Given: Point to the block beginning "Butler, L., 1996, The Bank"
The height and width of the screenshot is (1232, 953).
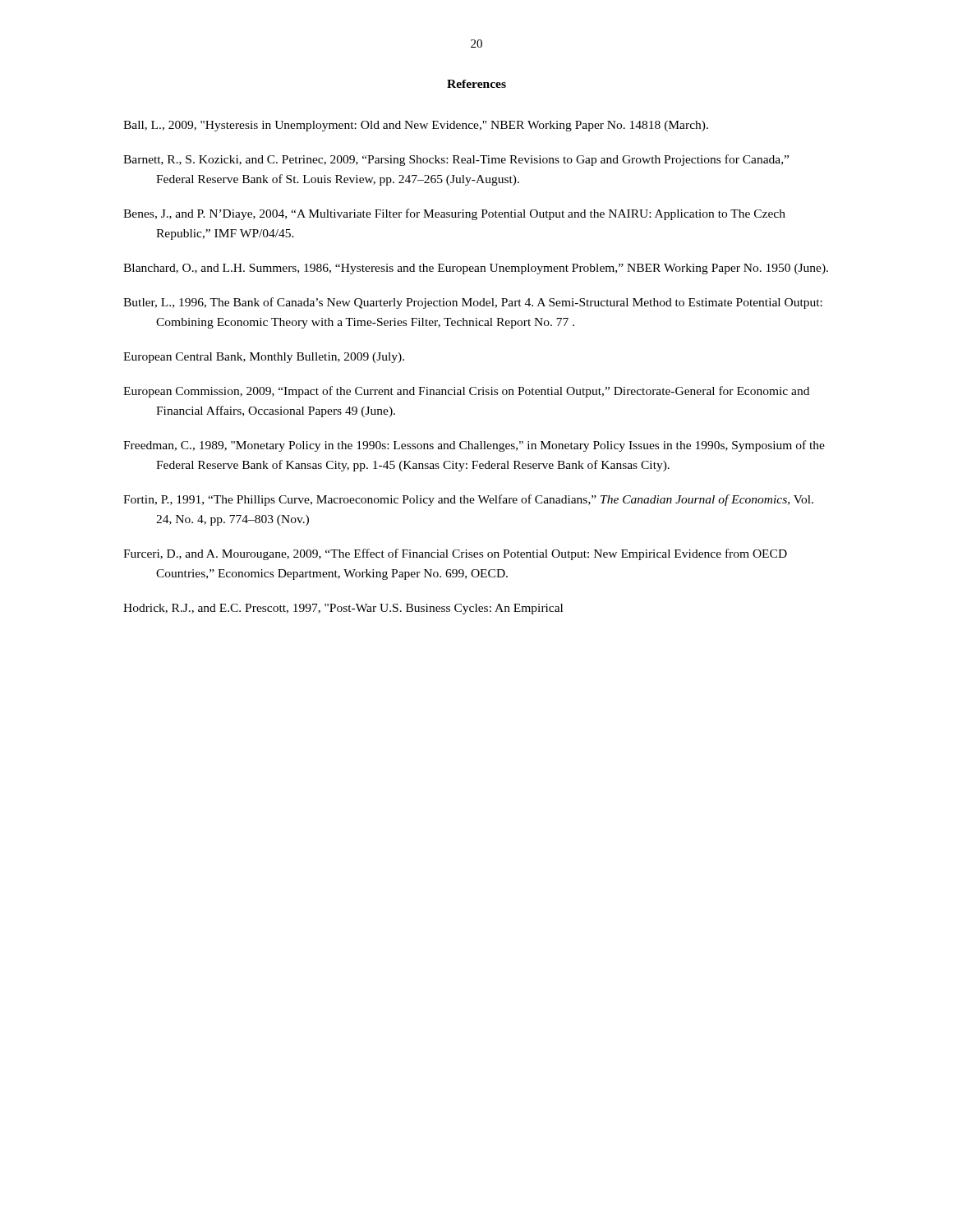Looking at the screenshot, I should (x=473, y=312).
